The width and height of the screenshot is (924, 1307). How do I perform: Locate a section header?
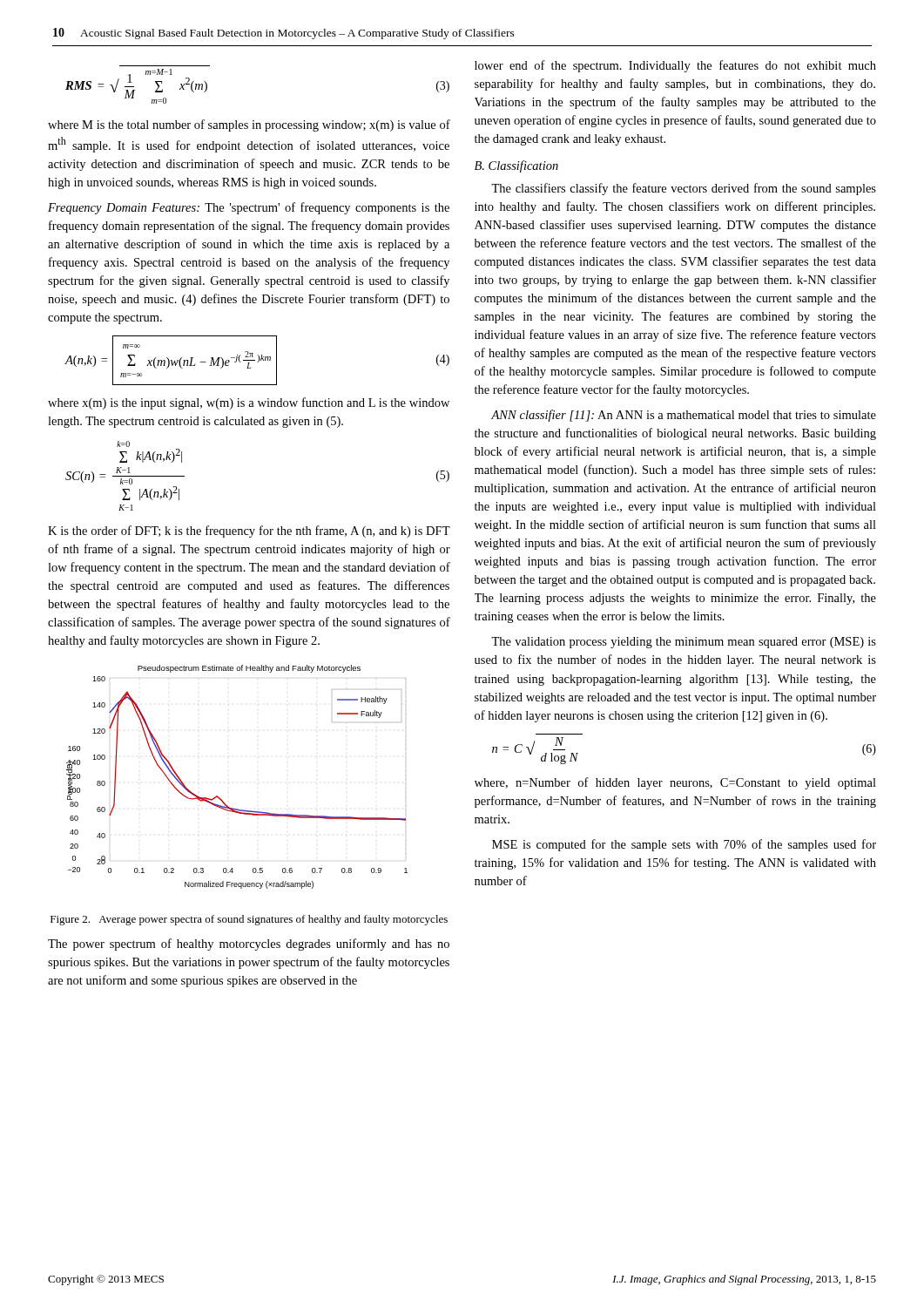(x=675, y=166)
